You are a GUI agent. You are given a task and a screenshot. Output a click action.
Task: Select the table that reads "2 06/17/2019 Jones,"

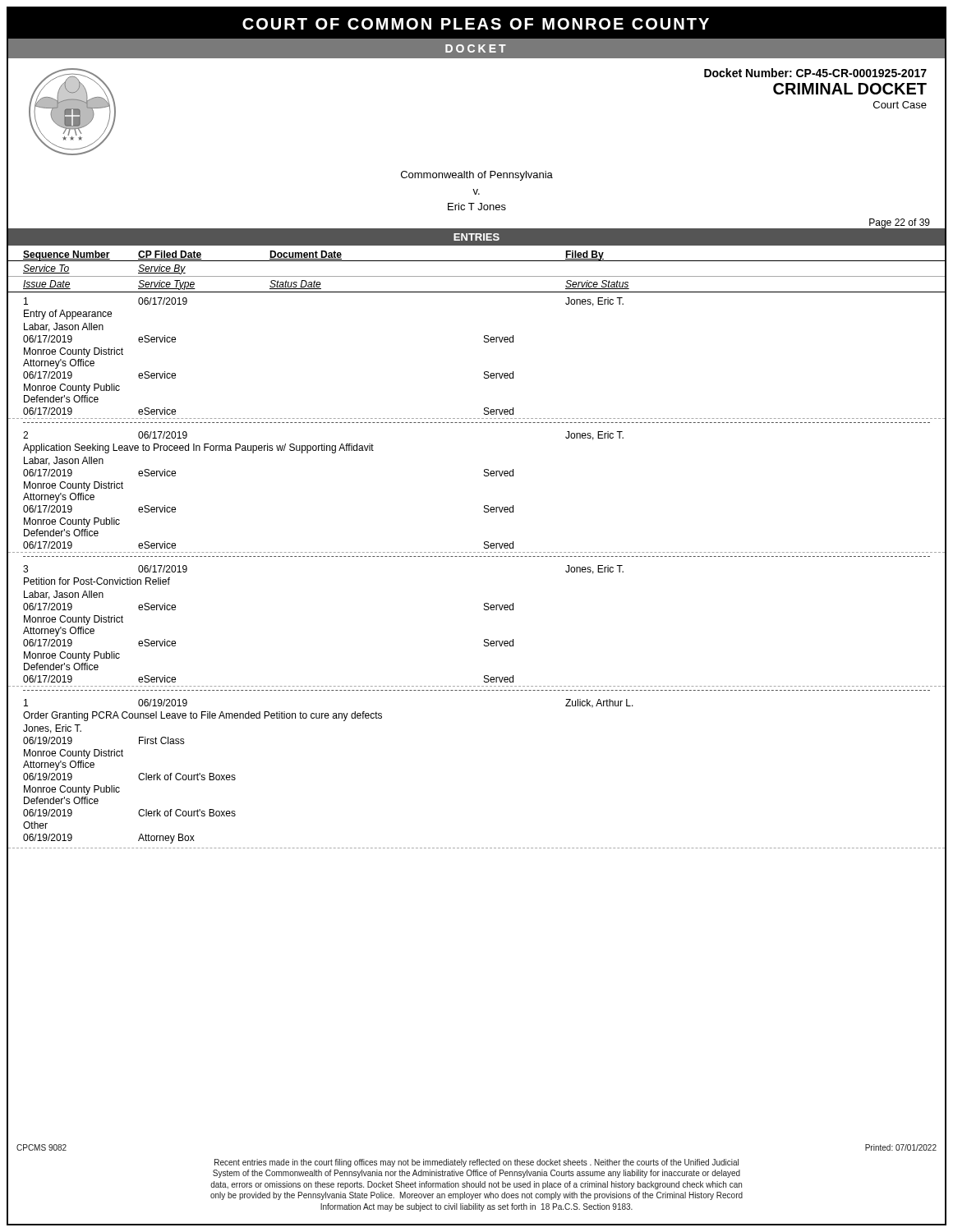(x=476, y=489)
